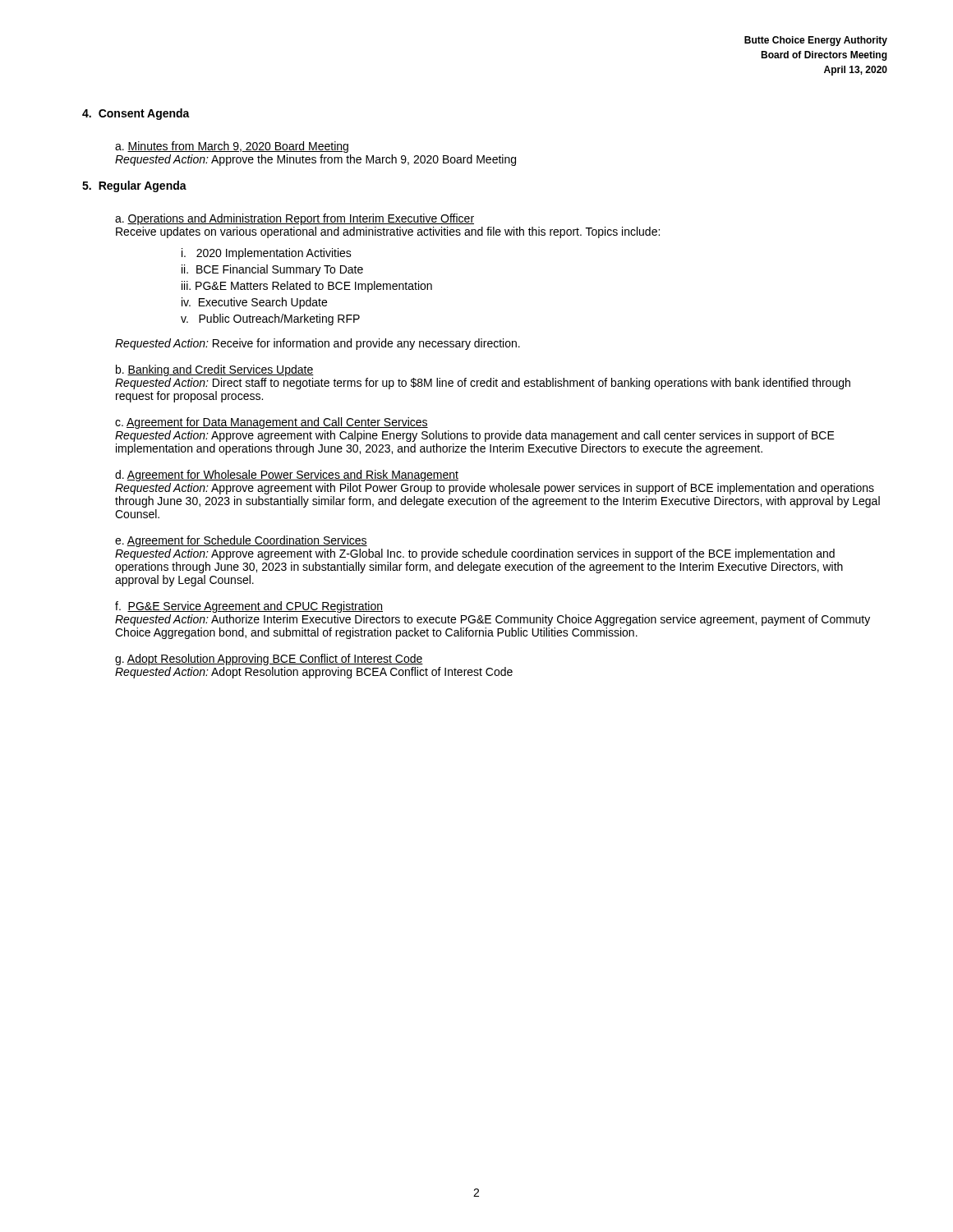Where is the passage that starts "d. Agreement for Wholesale Power Services"?

pos(498,494)
